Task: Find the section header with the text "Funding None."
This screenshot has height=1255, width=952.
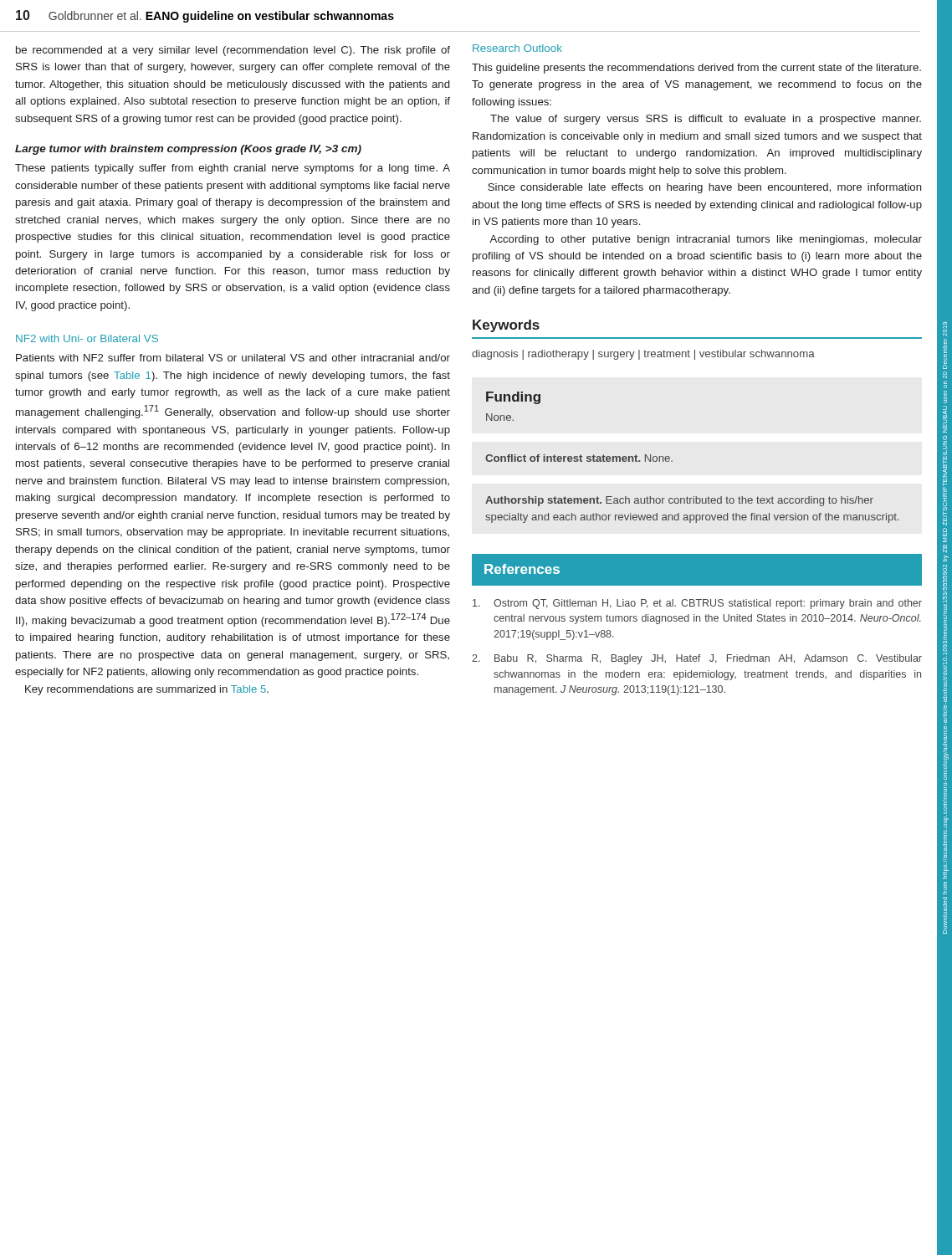Action: [x=513, y=398]
